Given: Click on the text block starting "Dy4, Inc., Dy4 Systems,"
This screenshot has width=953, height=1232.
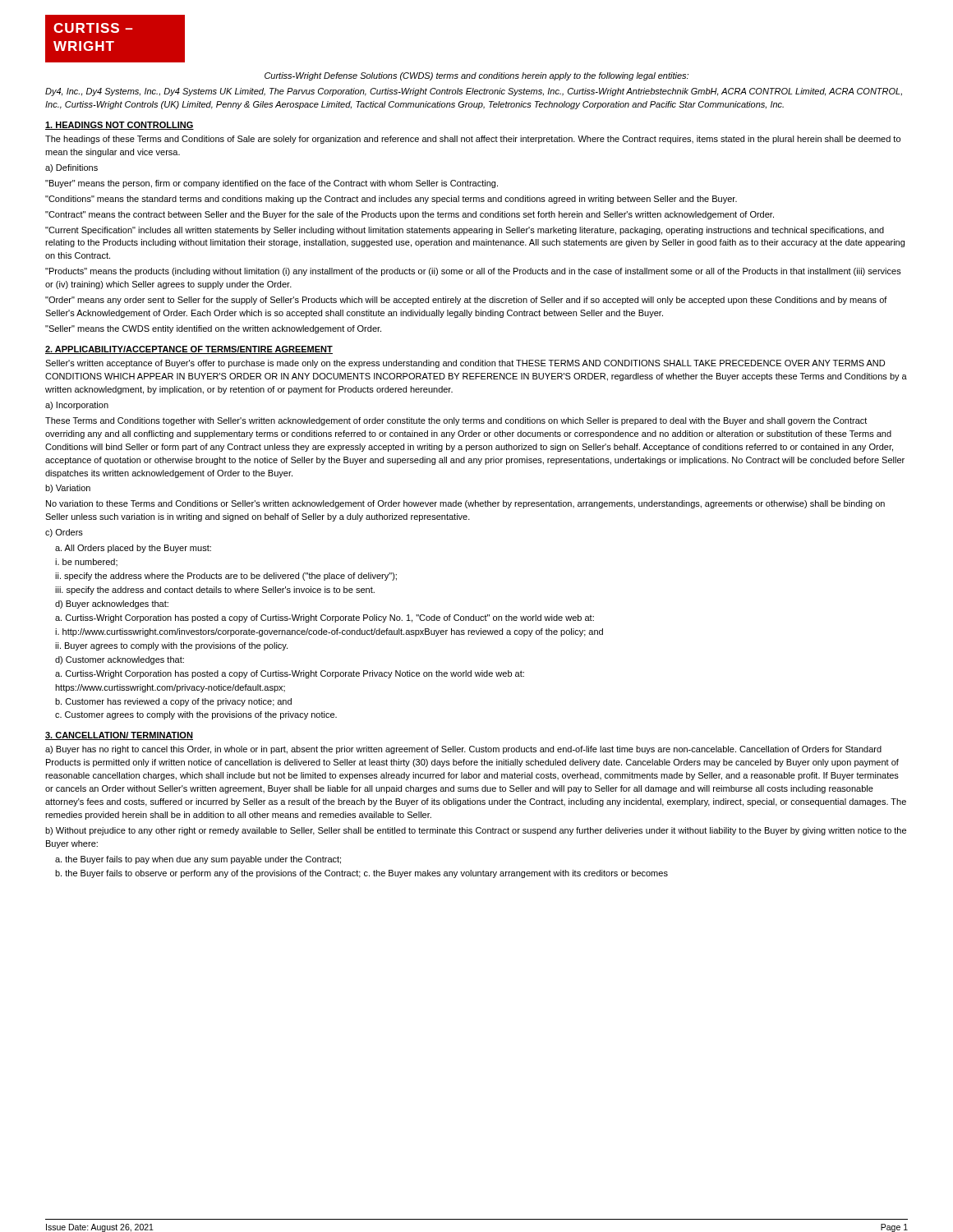Looking at the screenshot, I should point(474,98).
